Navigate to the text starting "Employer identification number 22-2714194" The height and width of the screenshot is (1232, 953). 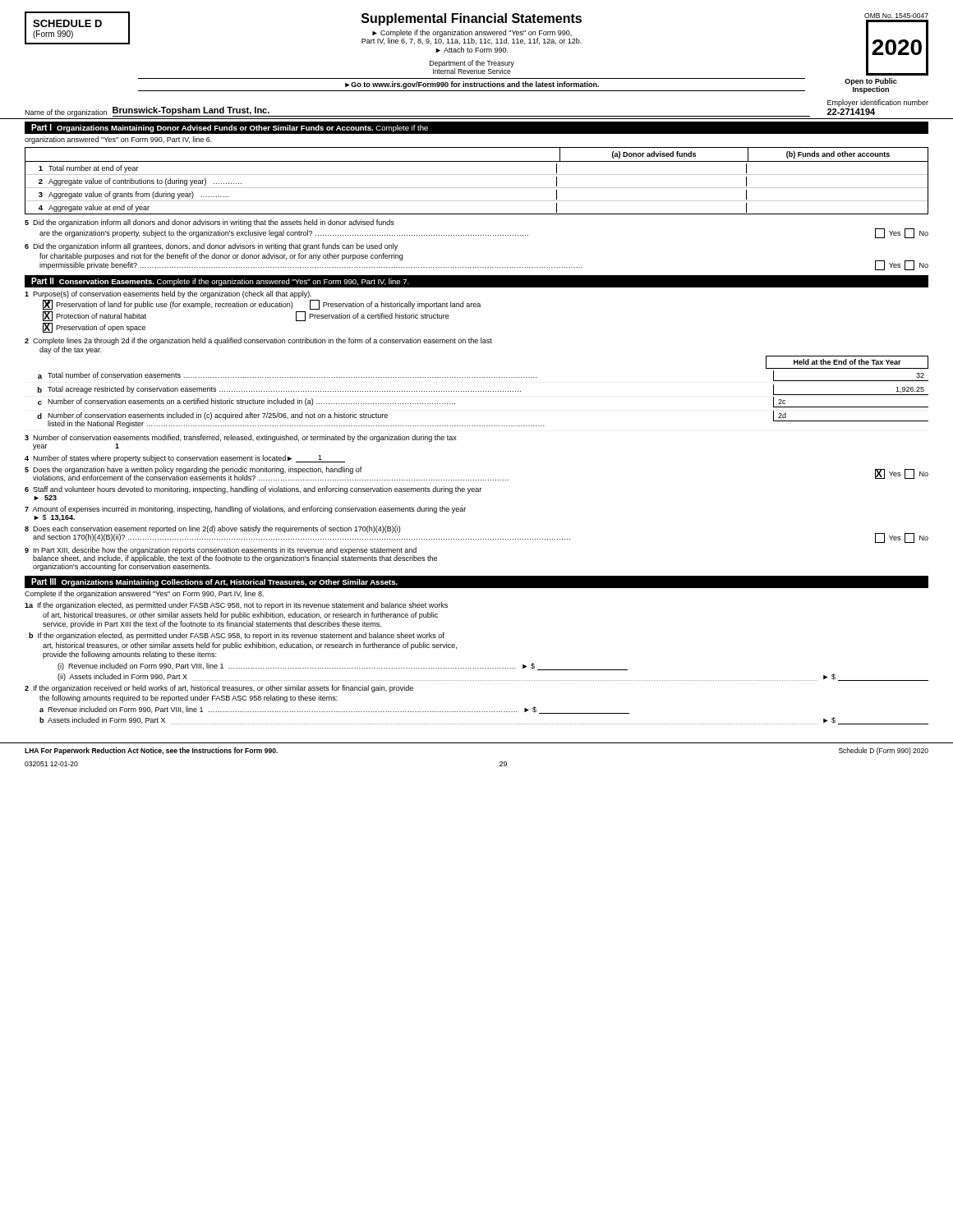point(878,108)
